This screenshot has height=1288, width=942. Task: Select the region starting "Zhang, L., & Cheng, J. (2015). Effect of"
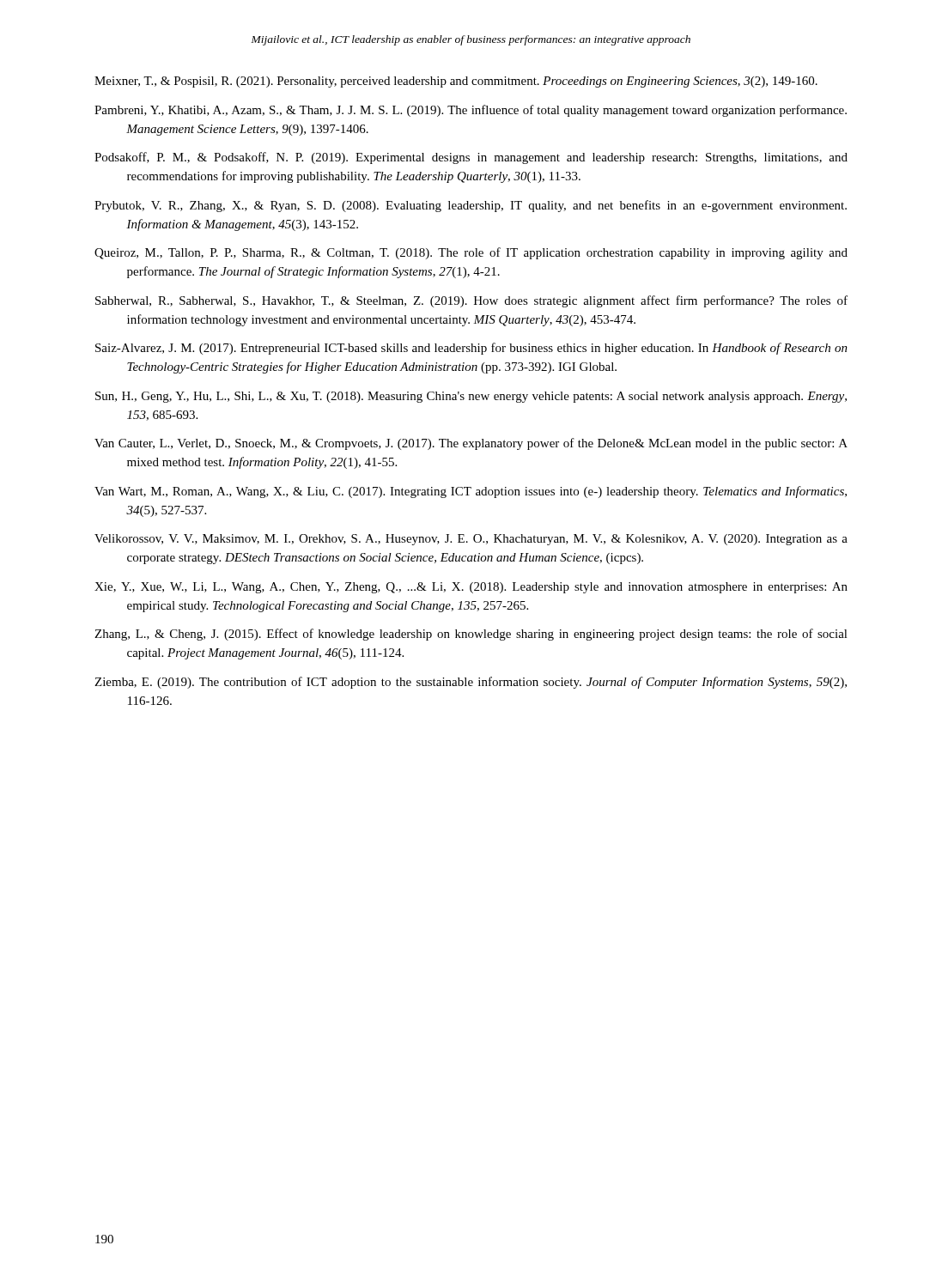click(x=471, y=644)
